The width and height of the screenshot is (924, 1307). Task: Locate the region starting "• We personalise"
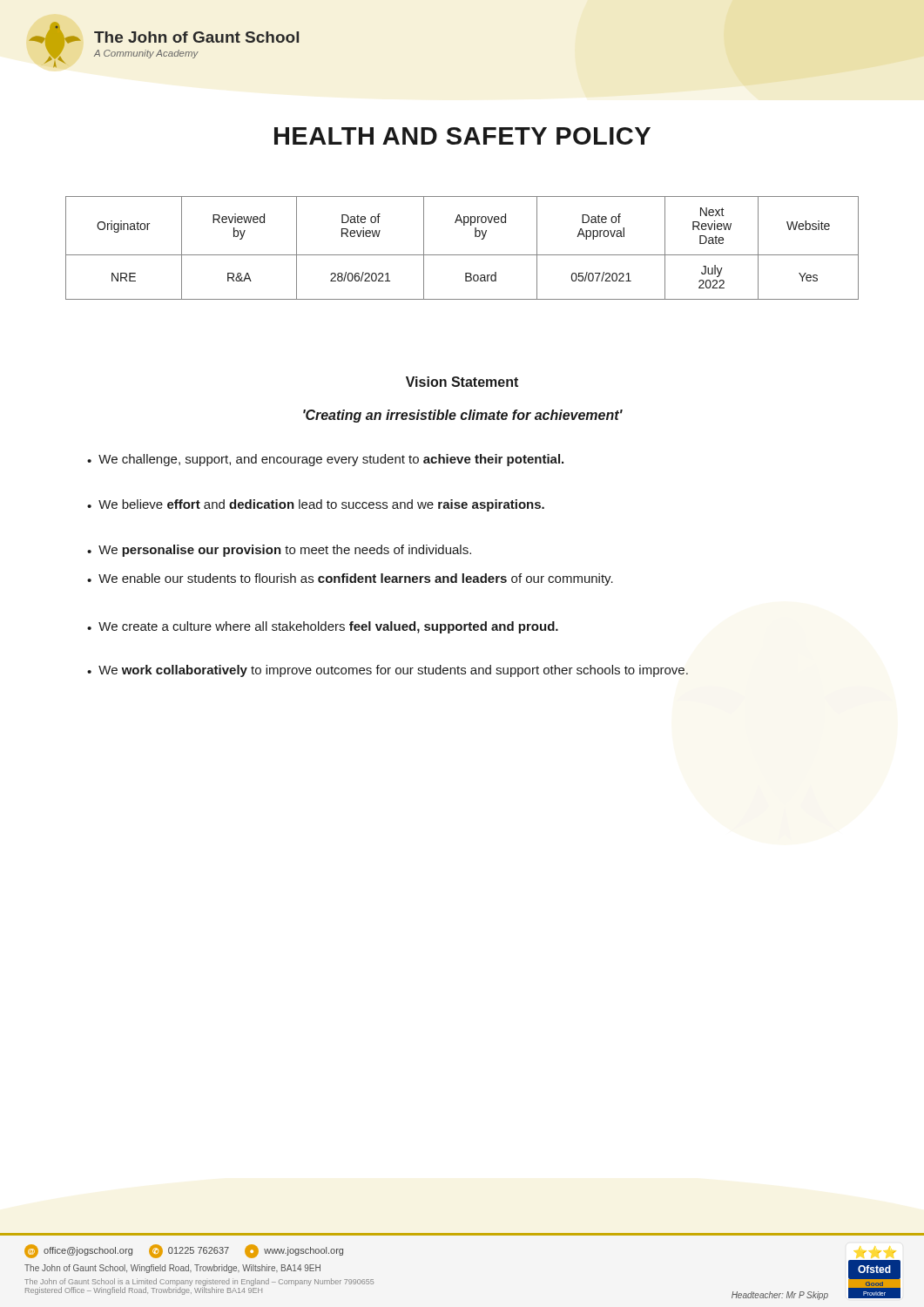(280, 550)
